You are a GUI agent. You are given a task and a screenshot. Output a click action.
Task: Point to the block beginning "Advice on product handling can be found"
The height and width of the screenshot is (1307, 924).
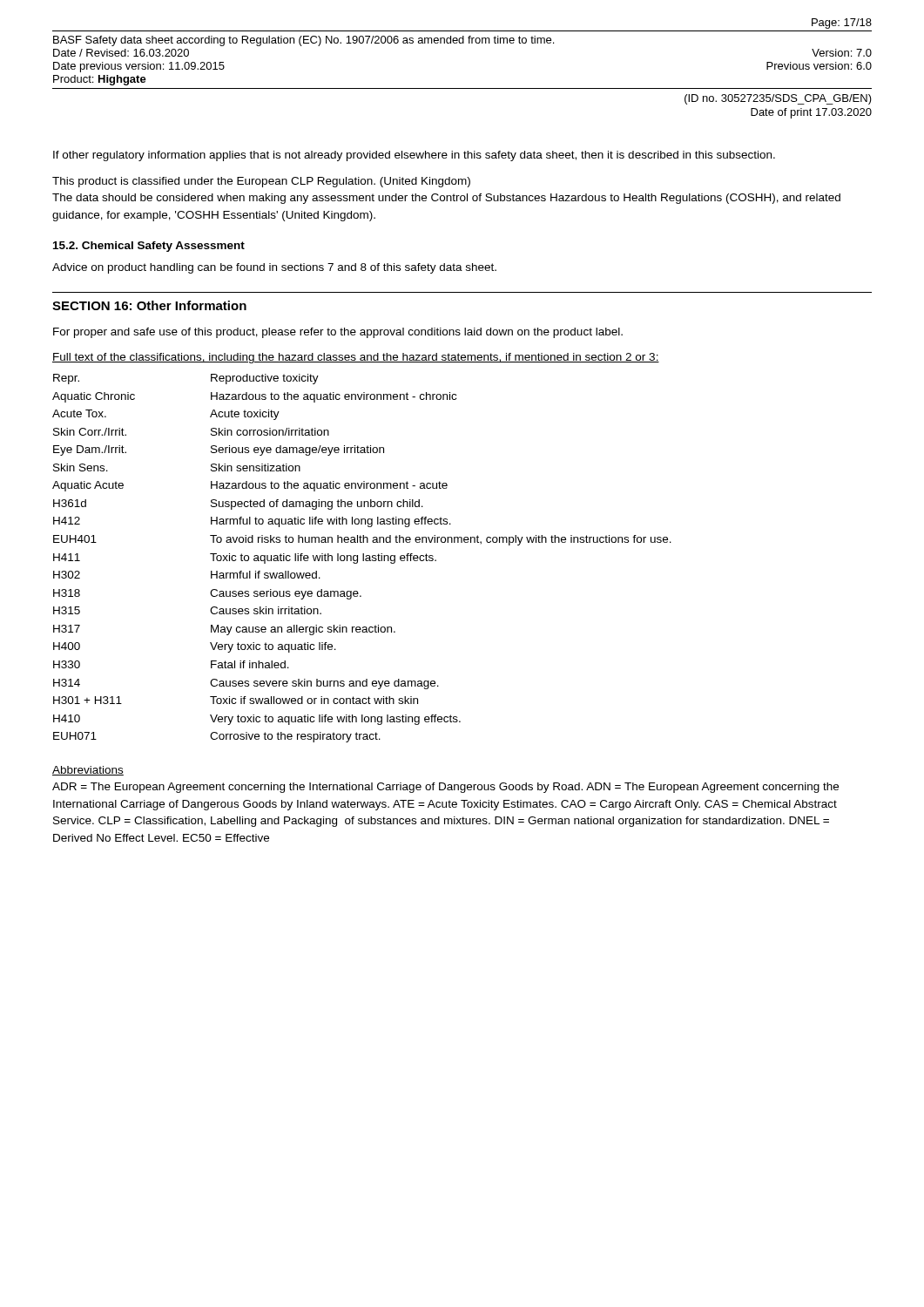(x=275, y=267)
